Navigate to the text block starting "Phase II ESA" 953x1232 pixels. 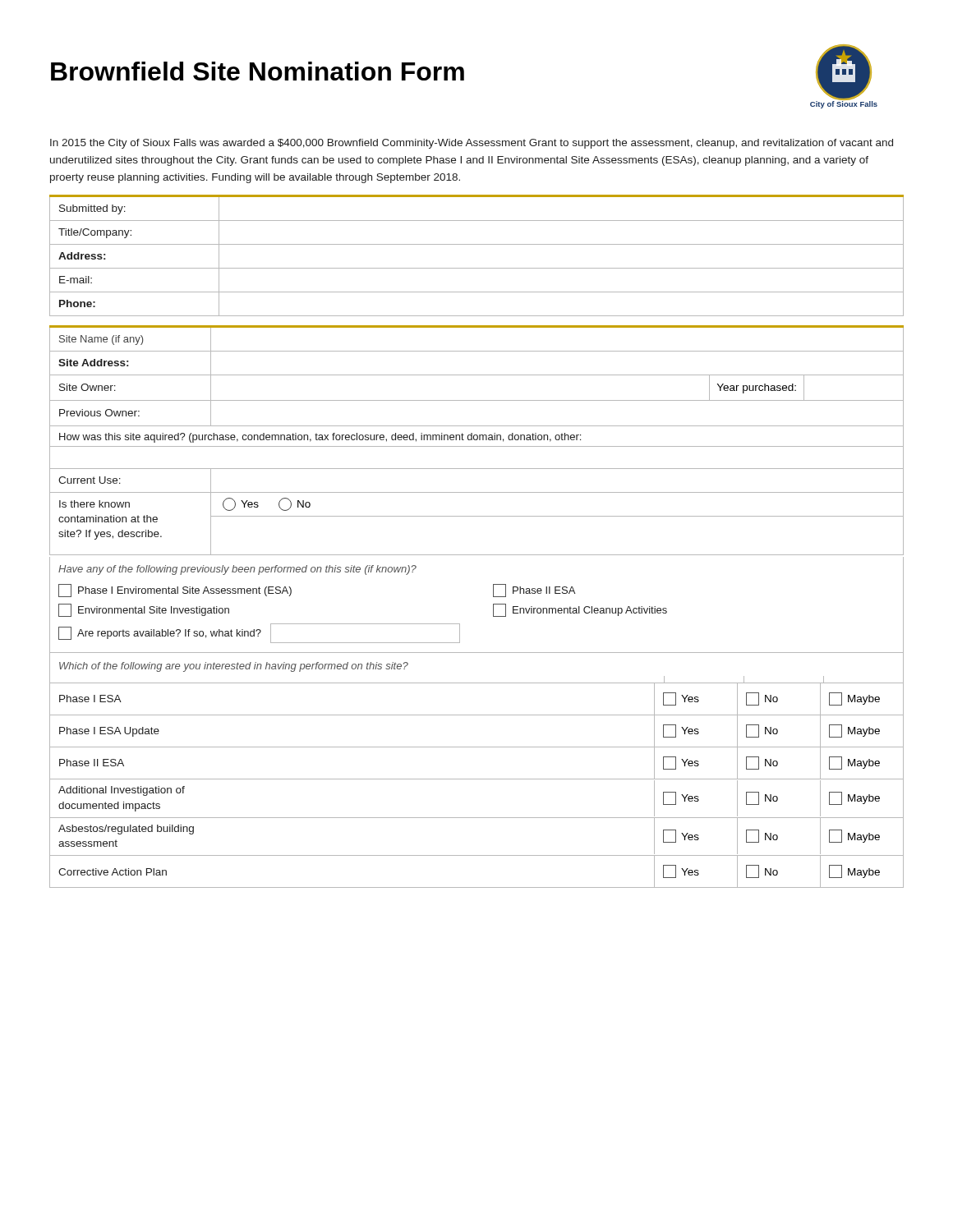click(x=534, y=590)
